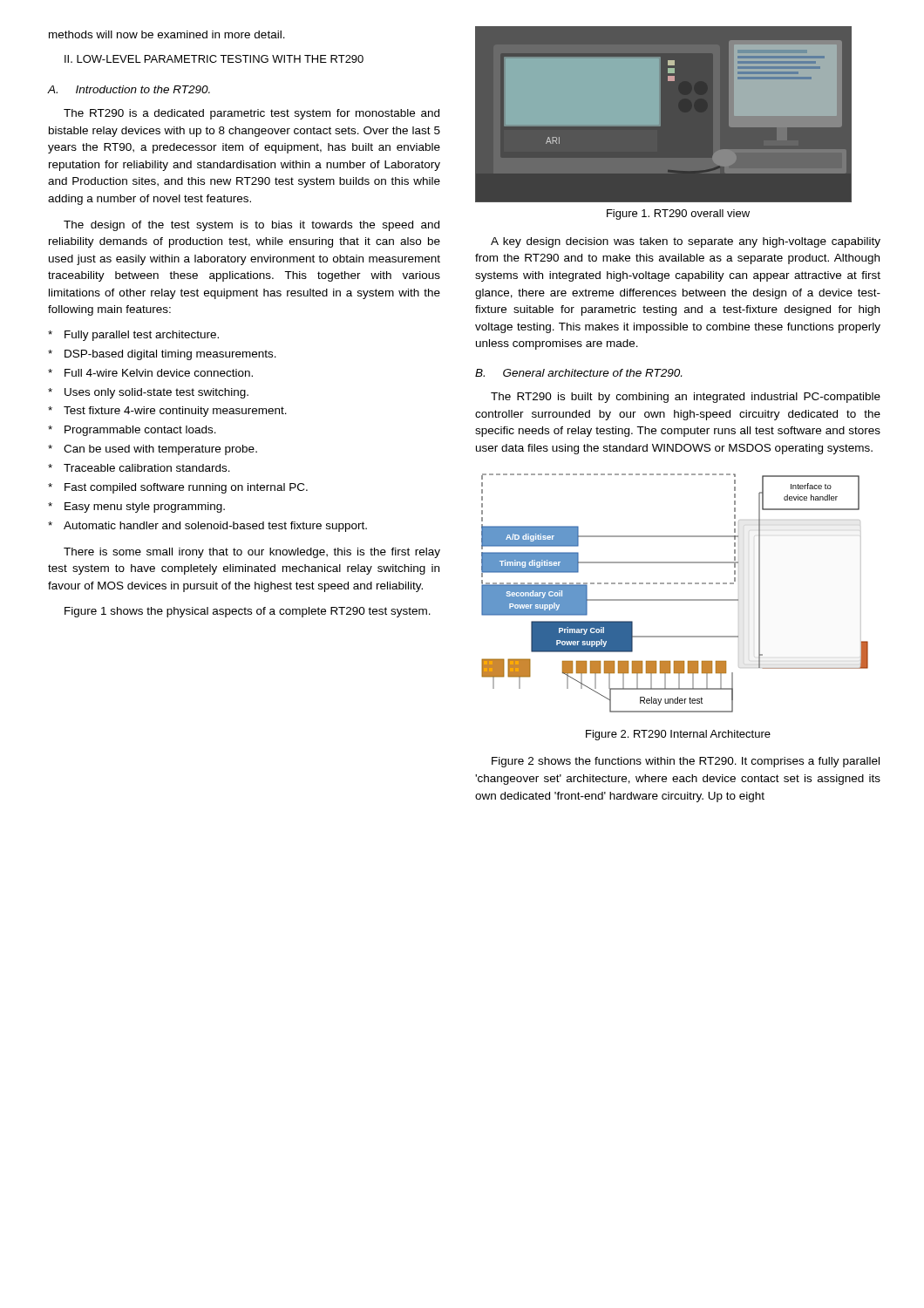Point to the text block starting "Figure 2. RT290 Internal Architecture"
The width and height of the screenshot is (924, 1308).
pos(678,734)
